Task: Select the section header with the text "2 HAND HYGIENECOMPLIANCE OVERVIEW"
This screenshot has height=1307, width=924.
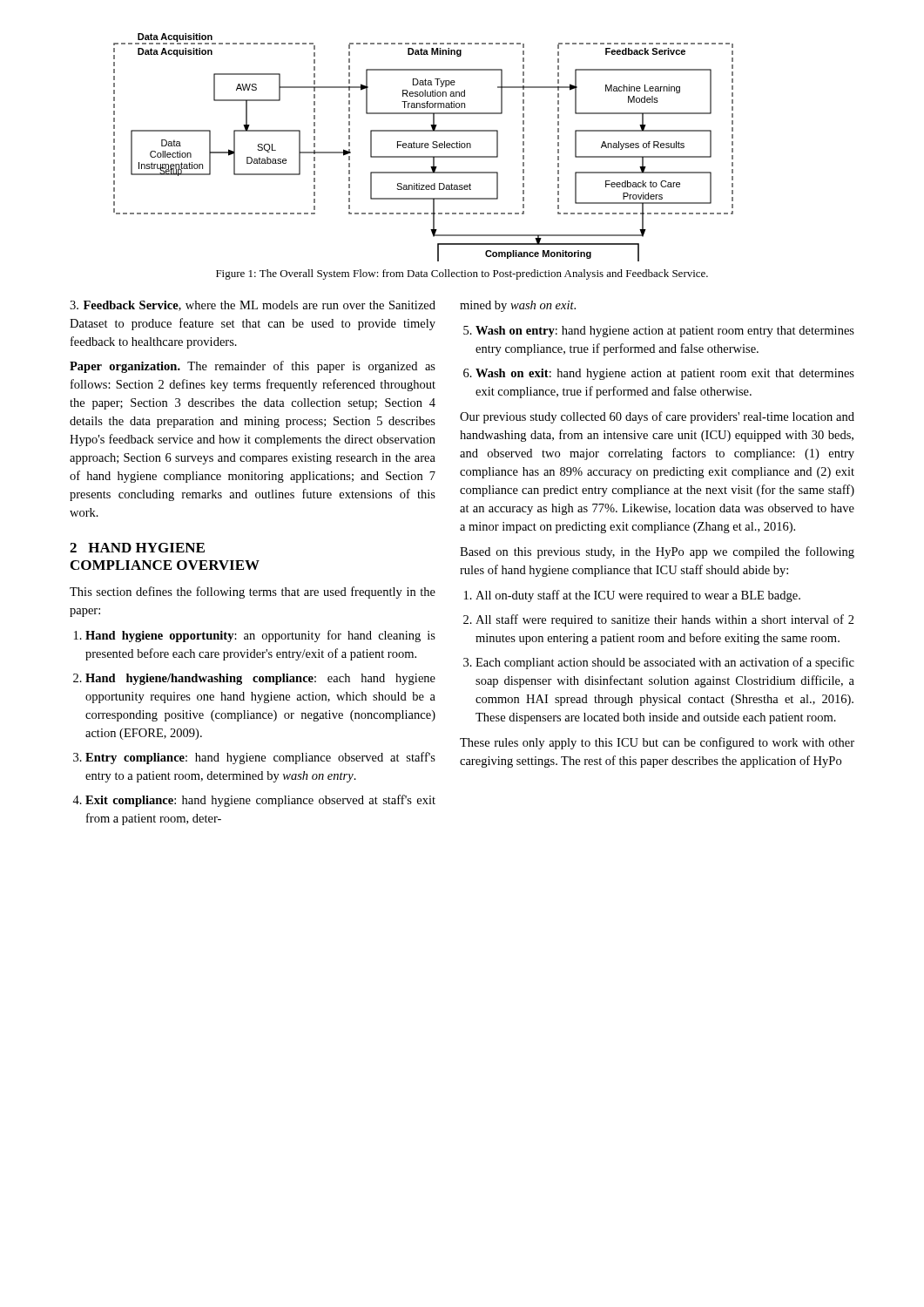Action: (165, 557)
